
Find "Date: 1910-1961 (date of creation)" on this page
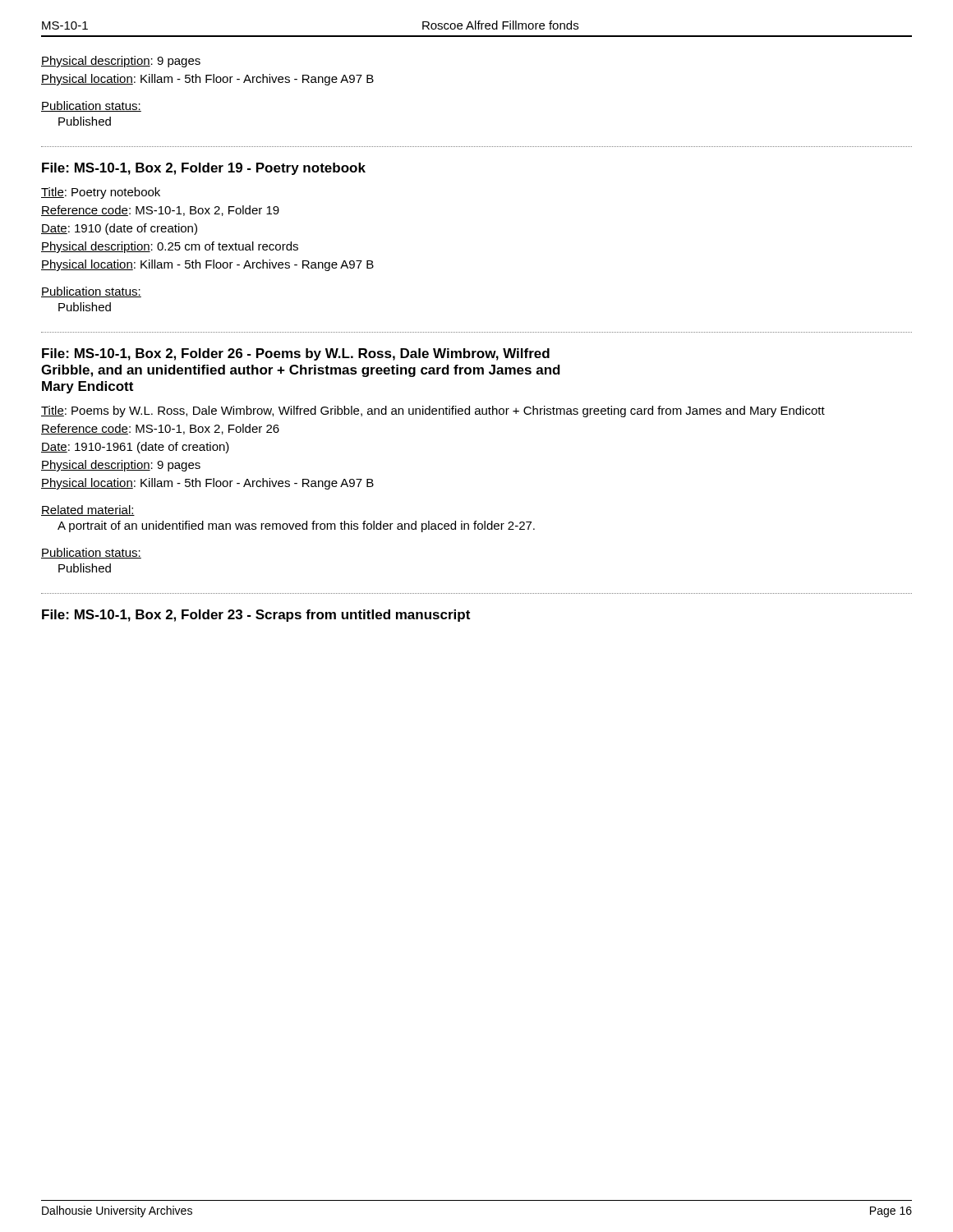(x=135, y=446)
